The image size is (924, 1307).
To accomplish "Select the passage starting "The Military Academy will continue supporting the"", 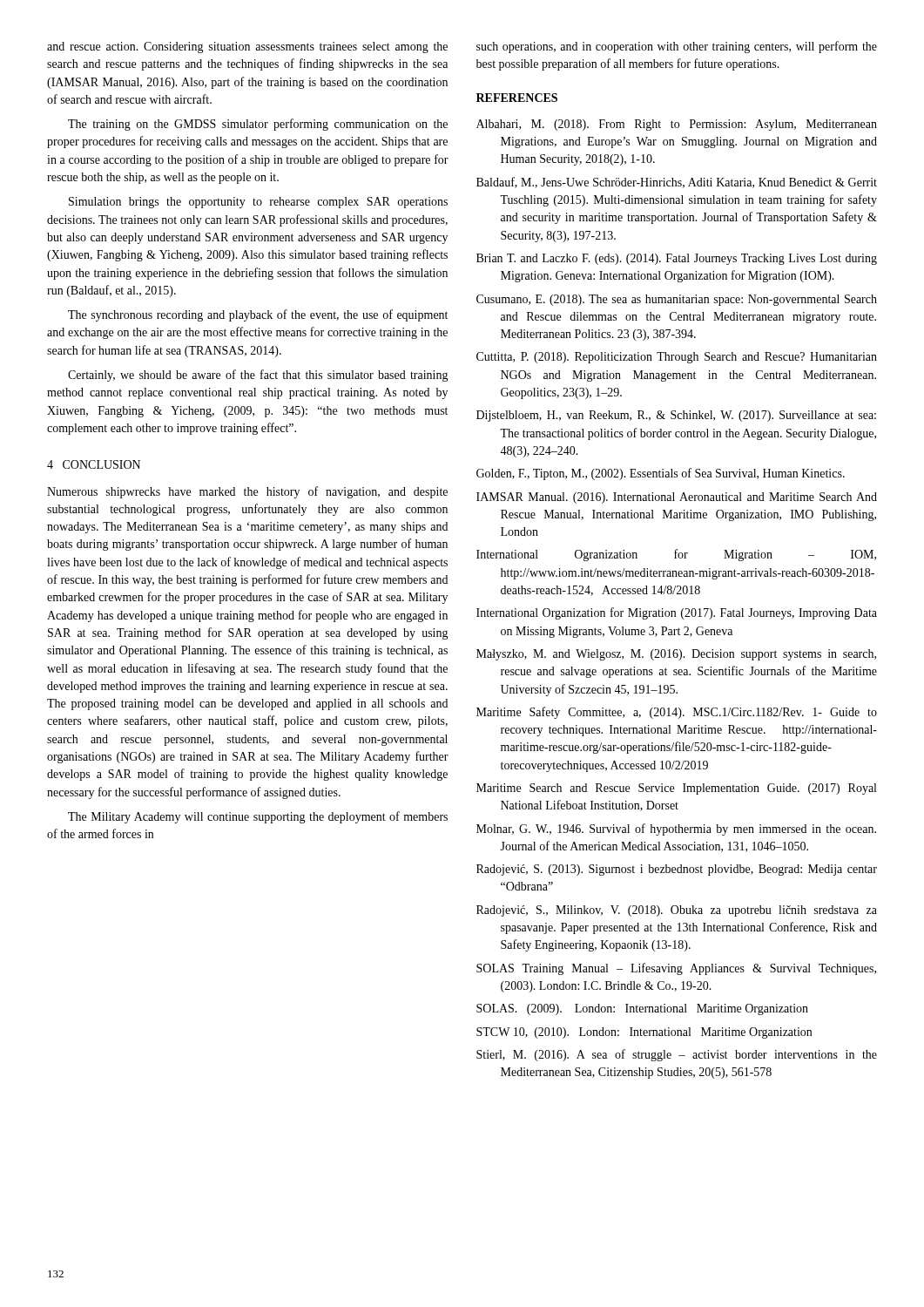I will [x=248, y=826].
